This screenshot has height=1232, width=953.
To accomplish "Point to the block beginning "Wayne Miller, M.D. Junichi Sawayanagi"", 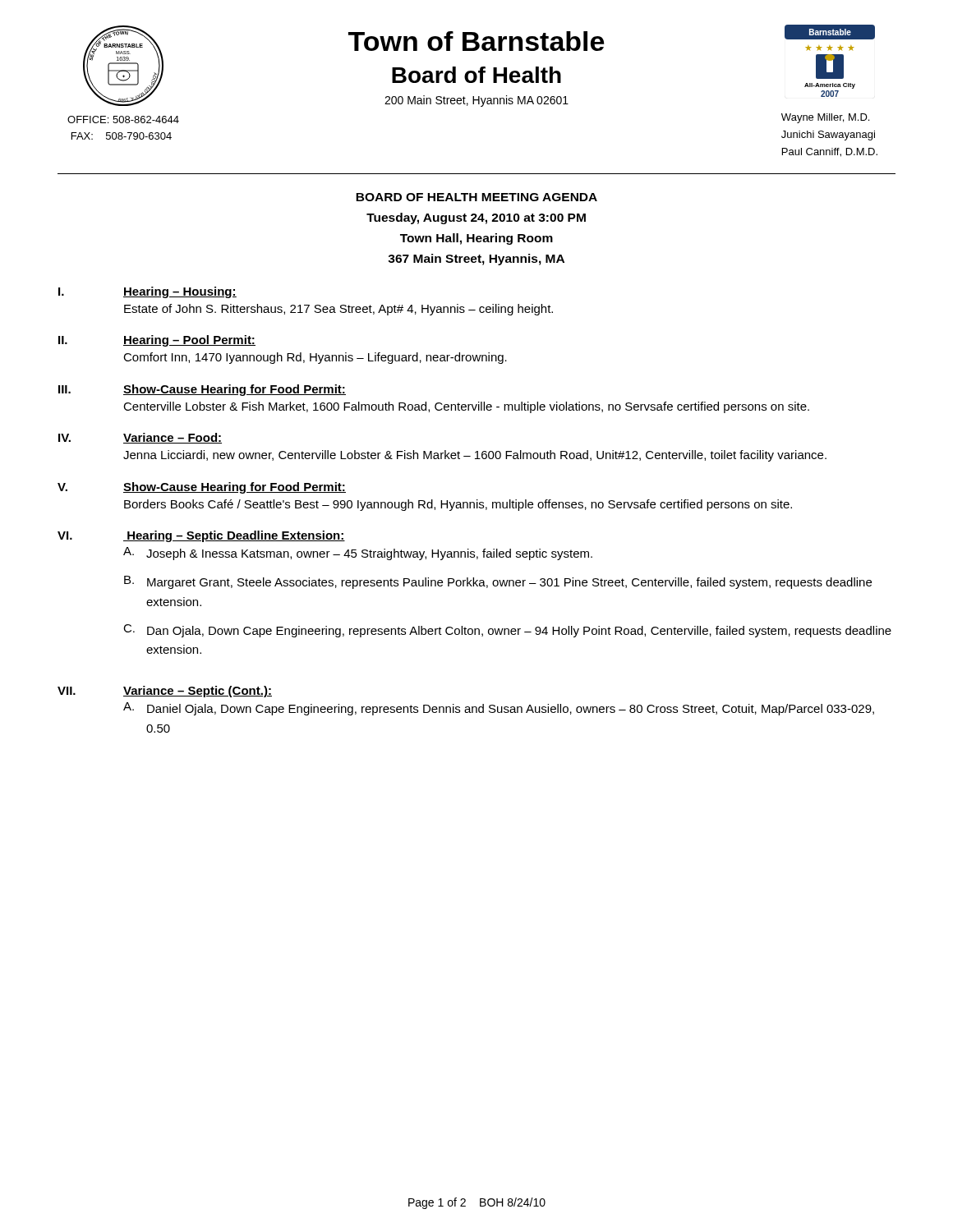I will (830, 134).
